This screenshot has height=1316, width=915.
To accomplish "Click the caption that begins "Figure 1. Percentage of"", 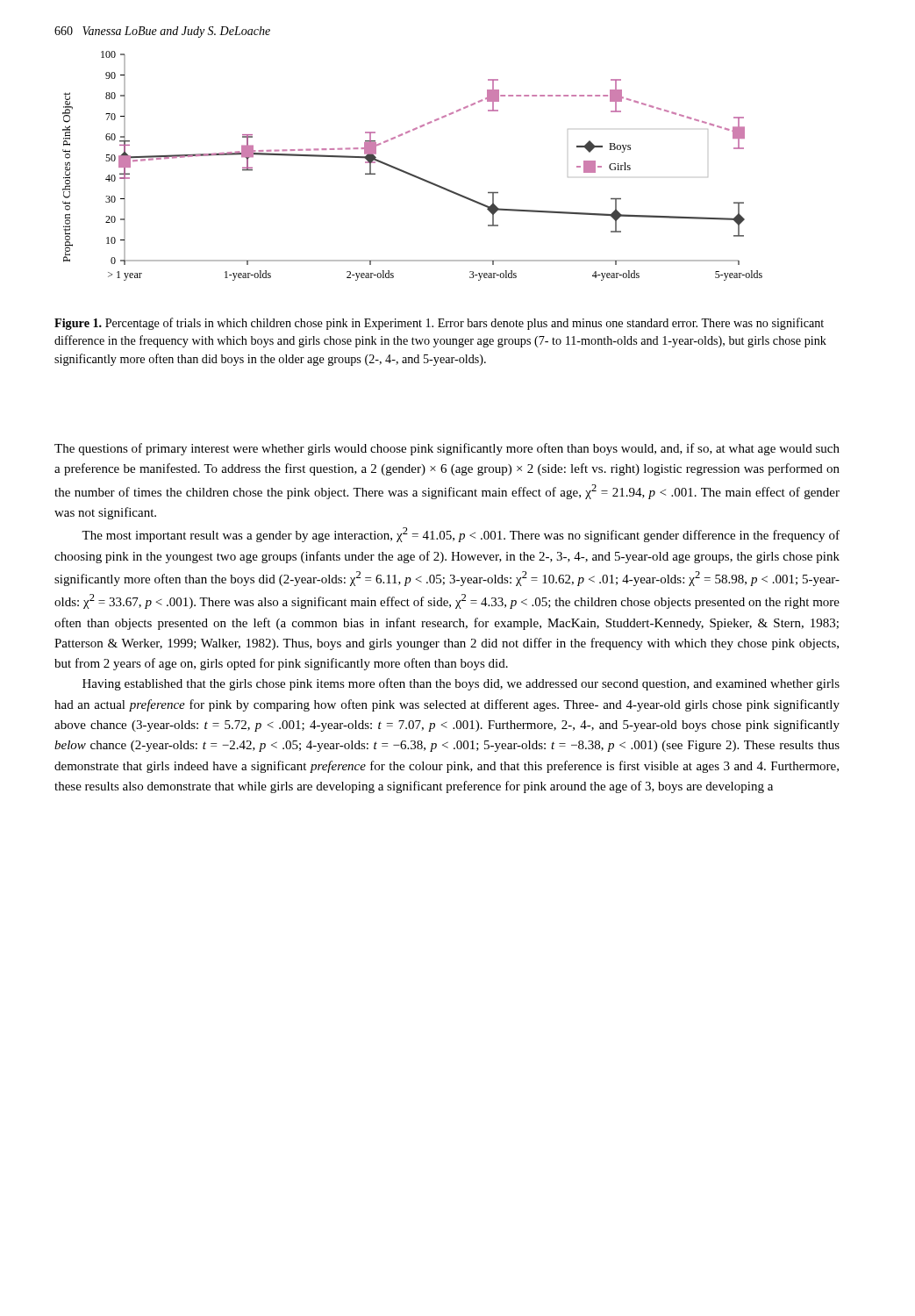I will point(440,341).
